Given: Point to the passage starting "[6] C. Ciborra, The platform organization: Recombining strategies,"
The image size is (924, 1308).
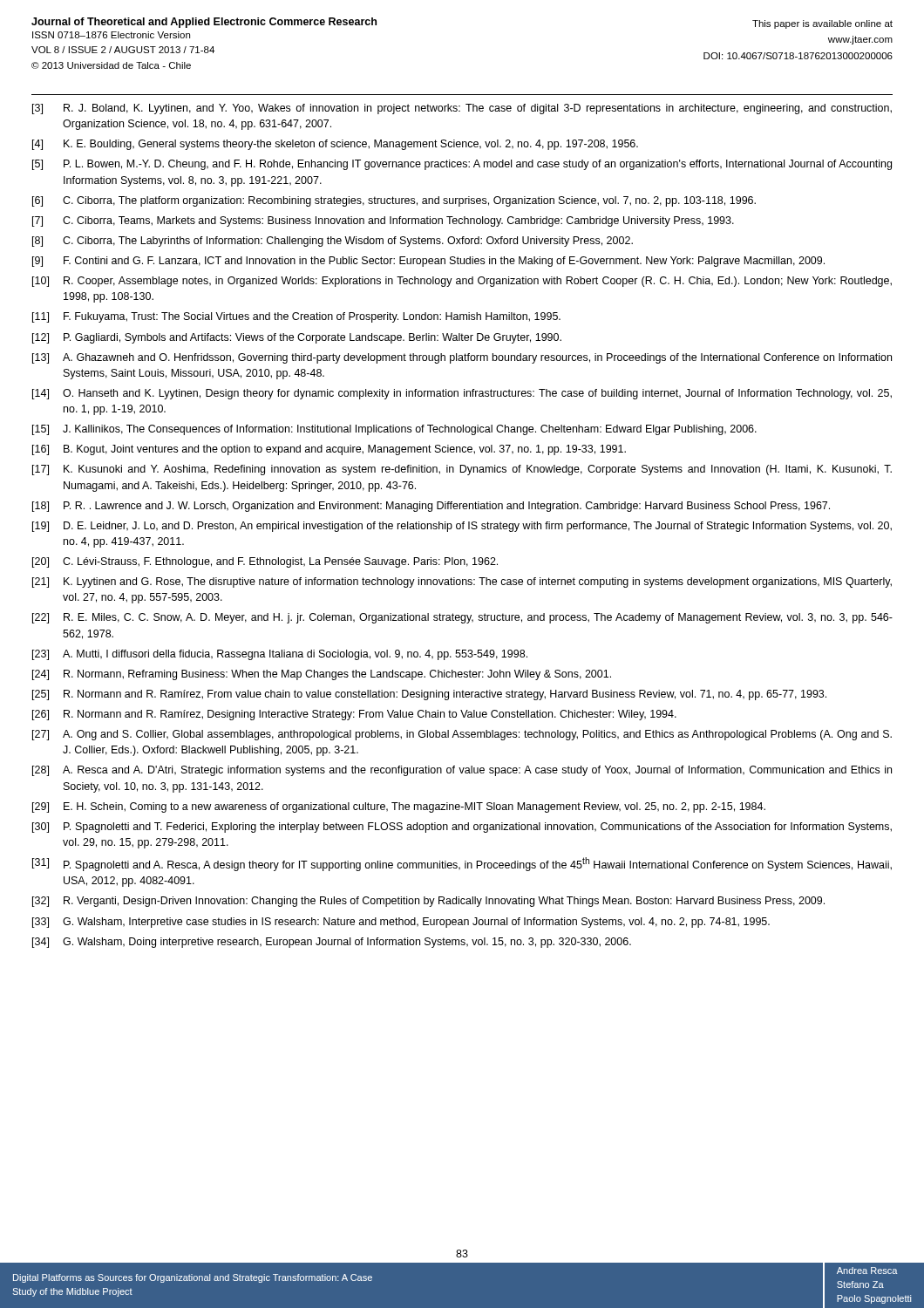Looking at the screenshot, I should tap(462, 200).
